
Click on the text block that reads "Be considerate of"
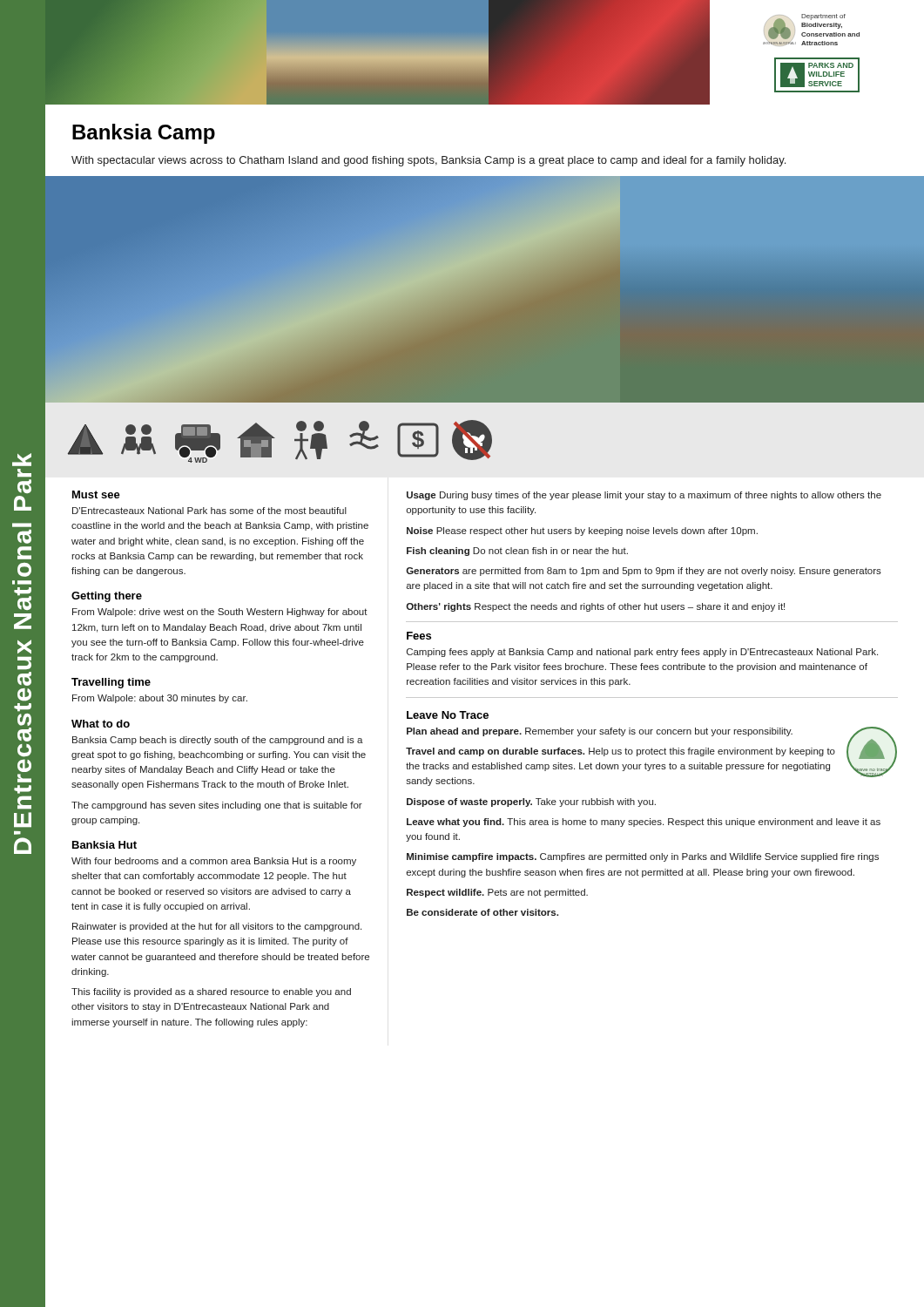pyautogui.click(x=483, y=912)
